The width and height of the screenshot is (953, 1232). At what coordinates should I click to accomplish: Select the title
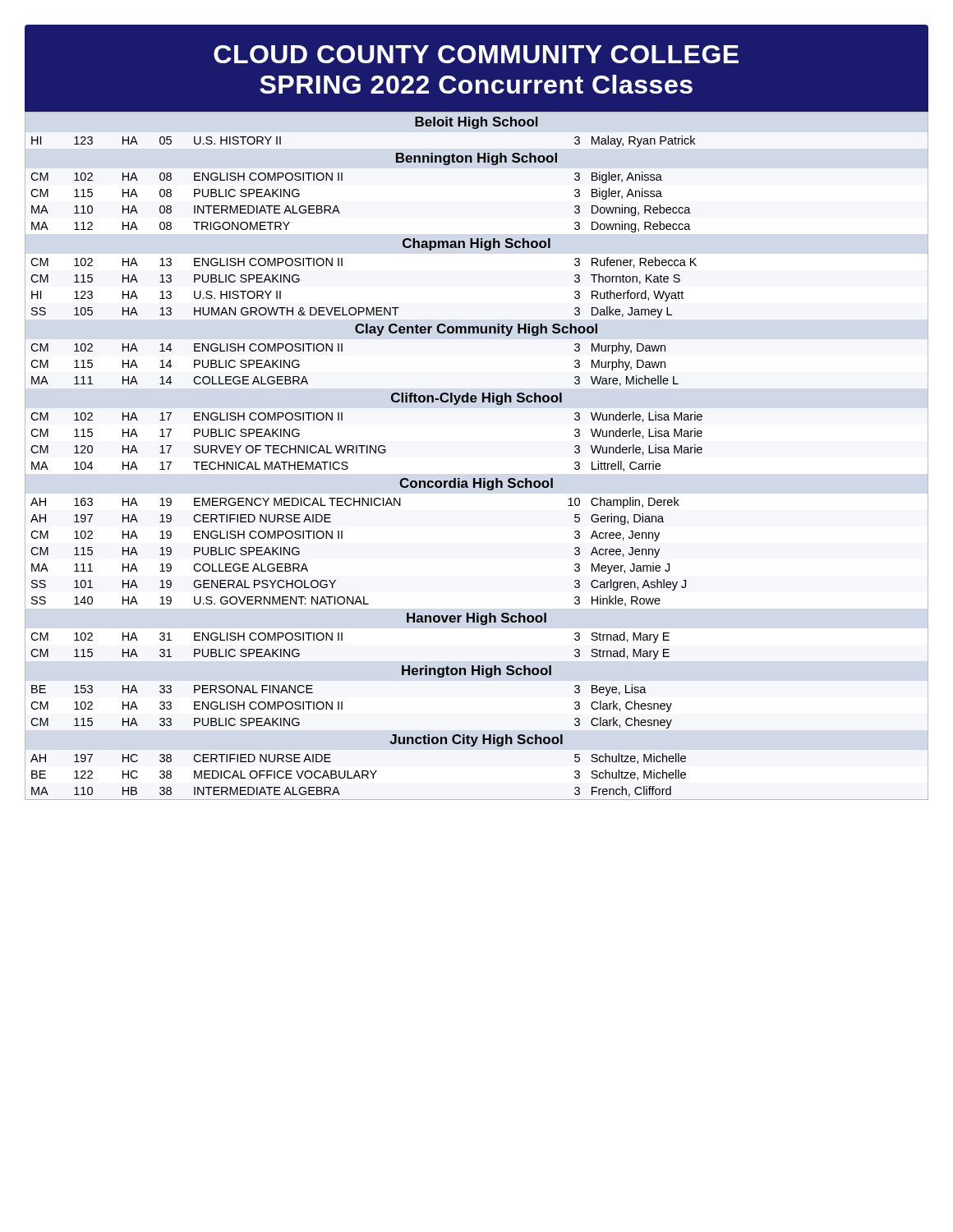[476, 70]
